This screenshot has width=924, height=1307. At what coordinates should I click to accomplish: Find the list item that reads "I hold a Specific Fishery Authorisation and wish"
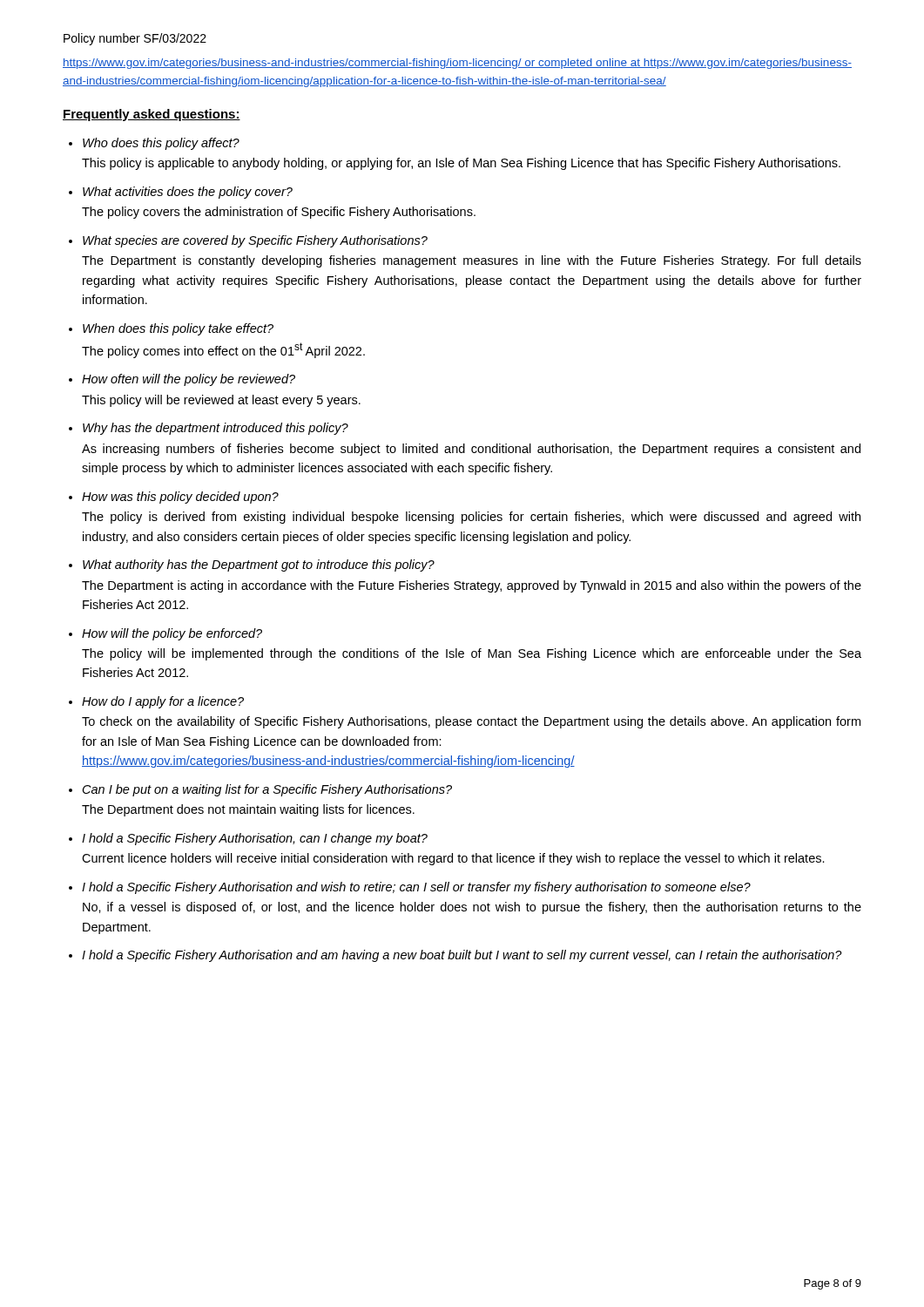(472, 907)
